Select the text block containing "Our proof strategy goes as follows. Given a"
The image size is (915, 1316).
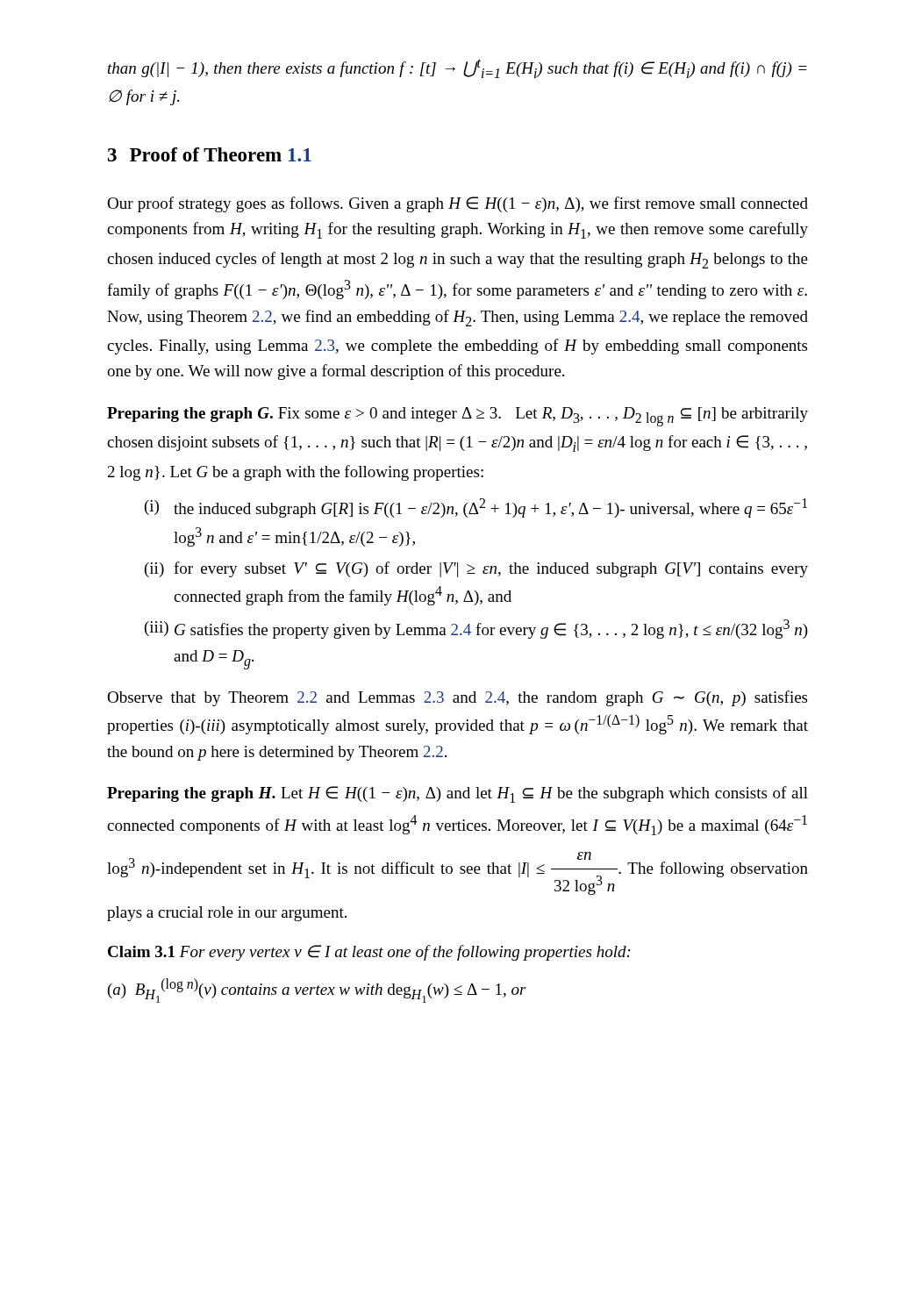(458, 287)
